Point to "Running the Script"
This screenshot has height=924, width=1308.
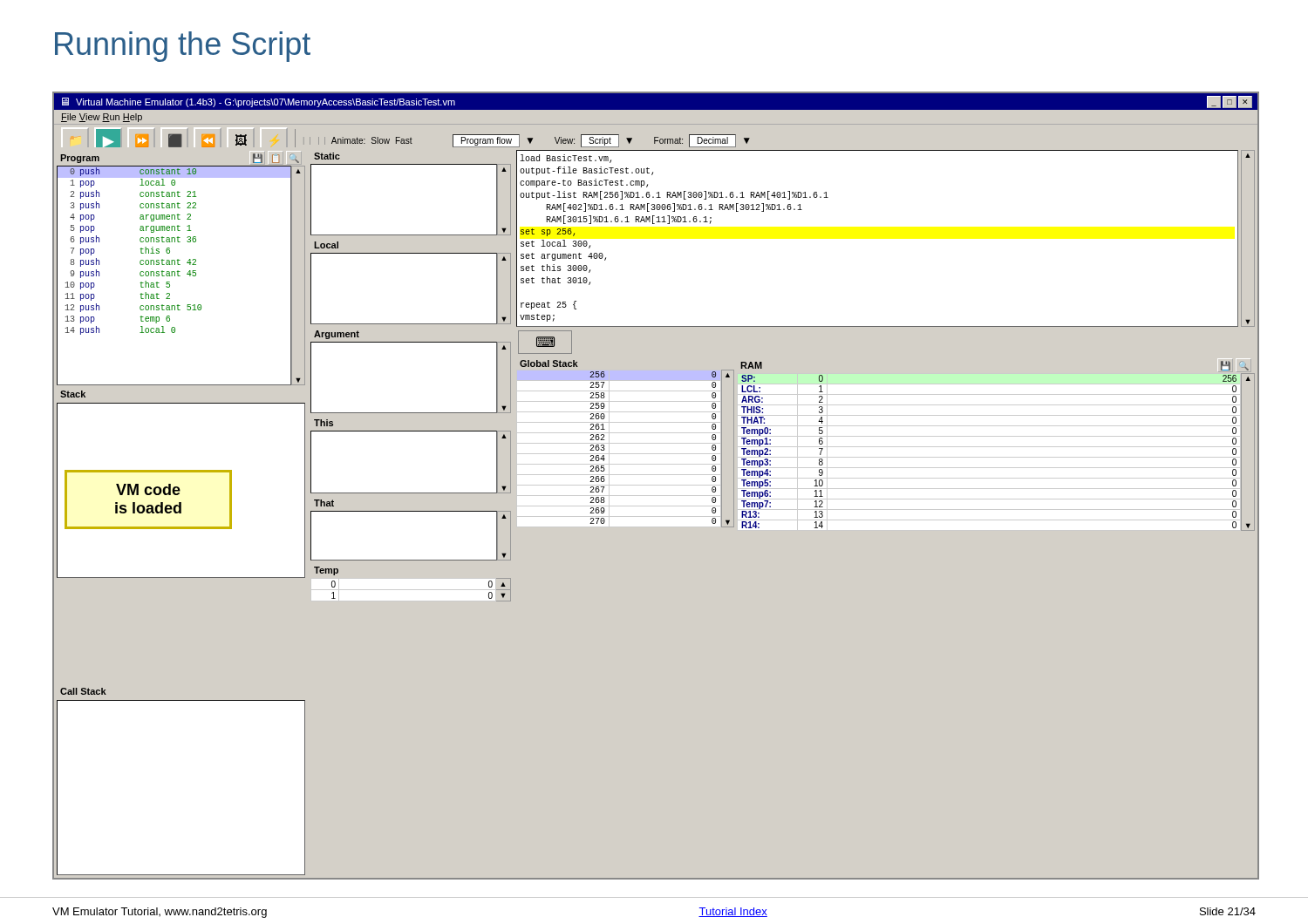point(181,44)
